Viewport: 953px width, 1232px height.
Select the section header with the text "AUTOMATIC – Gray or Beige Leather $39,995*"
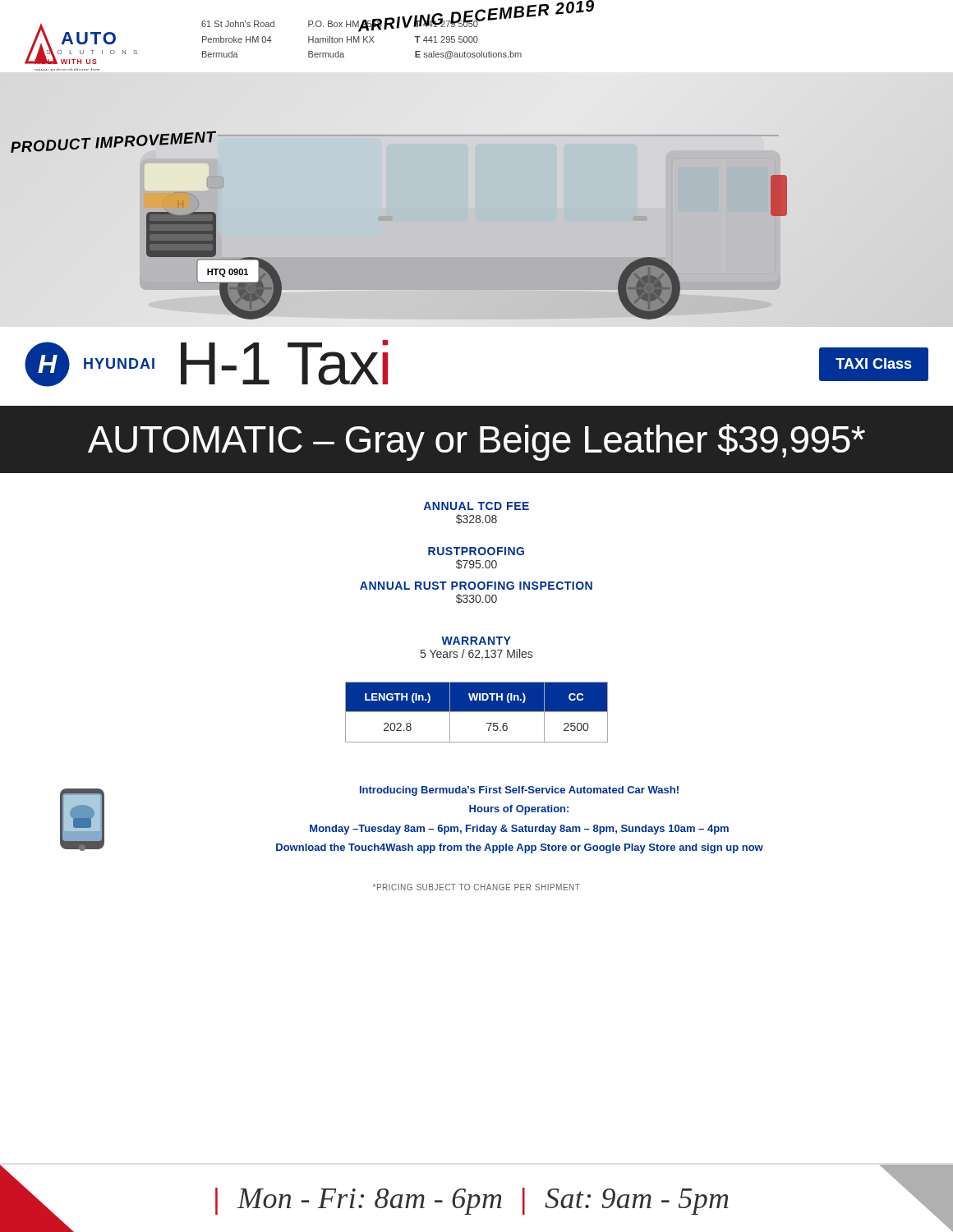point(476,439)
